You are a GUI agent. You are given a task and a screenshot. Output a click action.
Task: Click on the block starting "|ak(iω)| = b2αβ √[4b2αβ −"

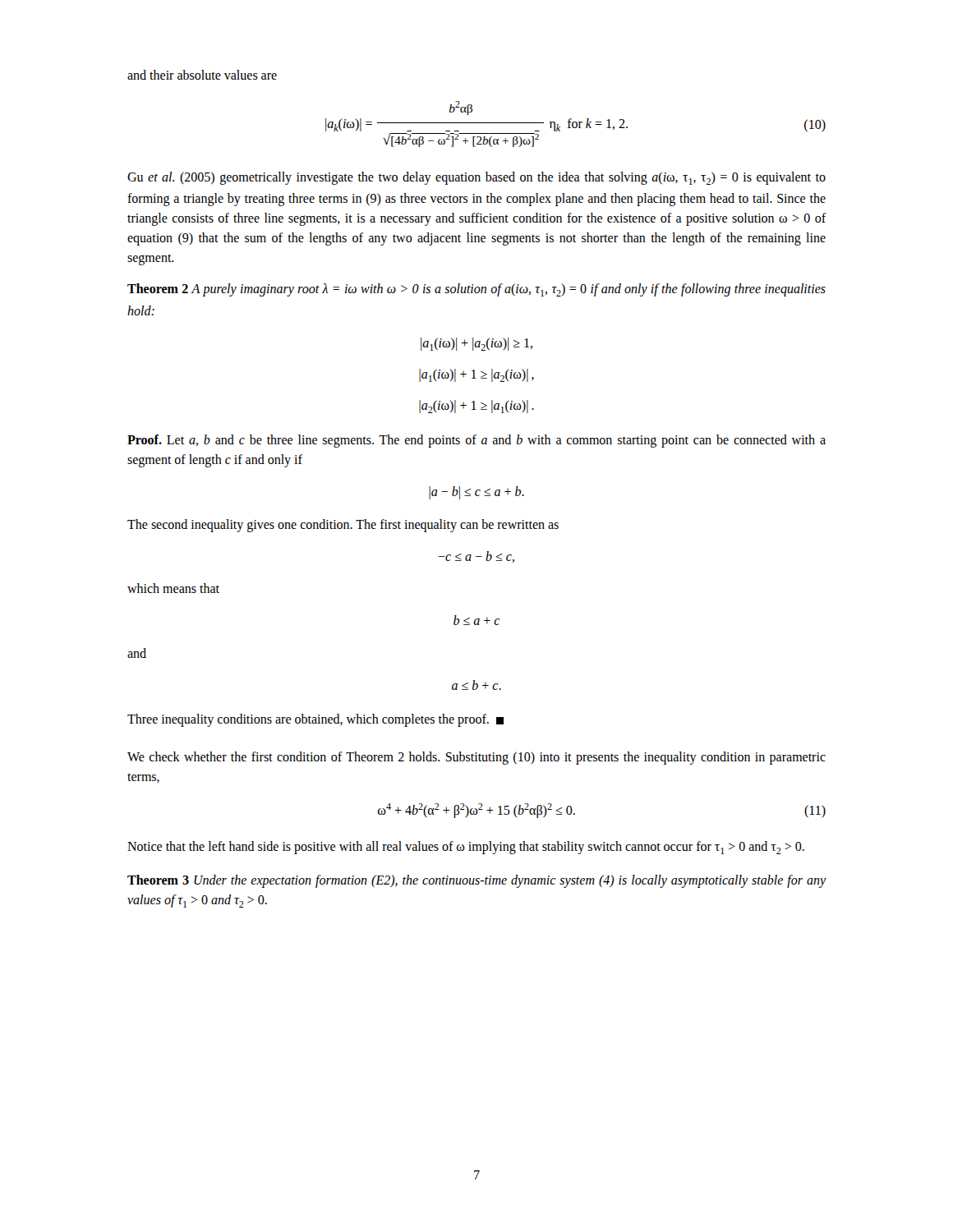pos(575,125)
